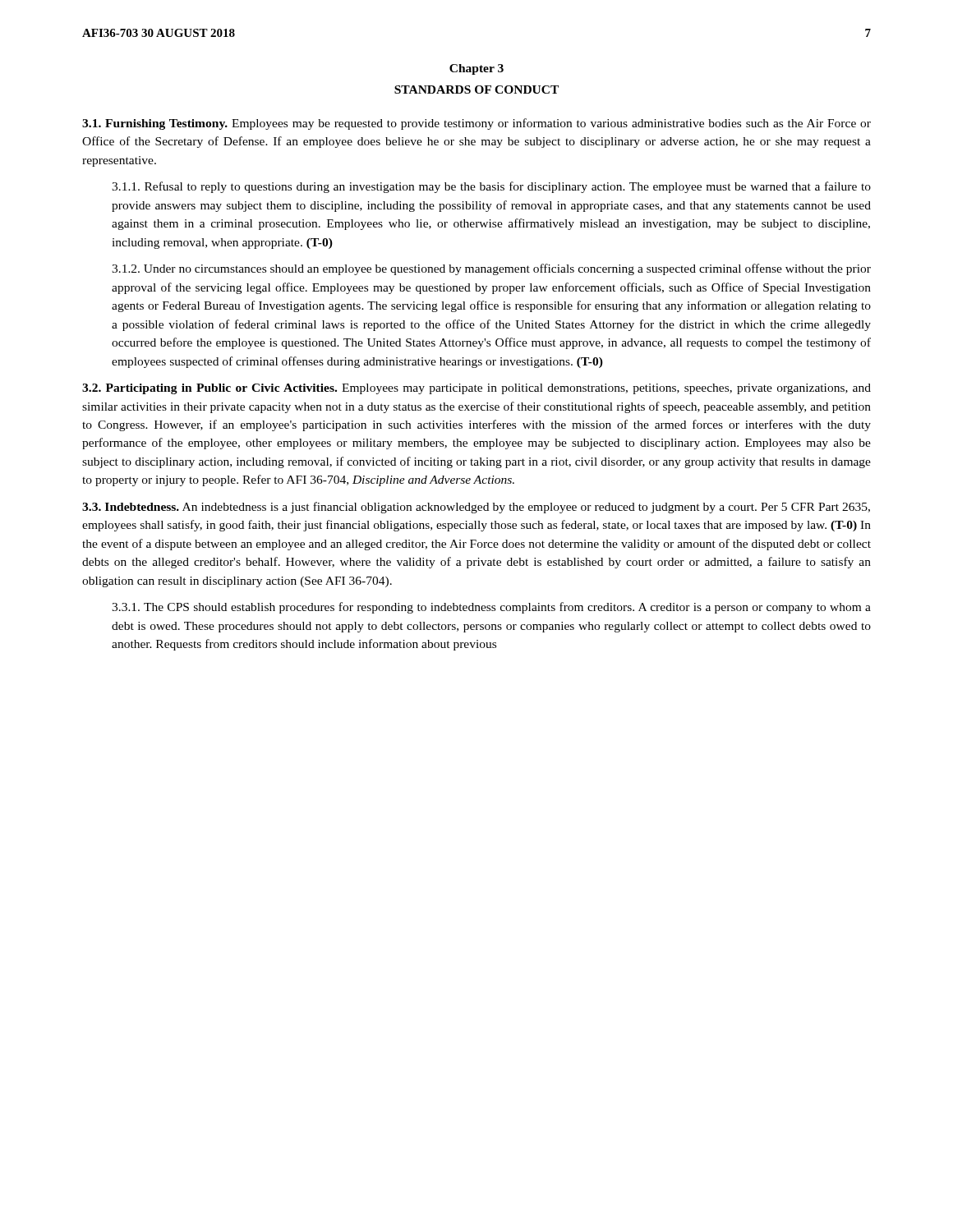This screenshot has width=953, height=1232.
Task: Locate the block of text that opens with "2. Participating in Public or Civic Activities. Employees"
Action: tap(476, 433)
